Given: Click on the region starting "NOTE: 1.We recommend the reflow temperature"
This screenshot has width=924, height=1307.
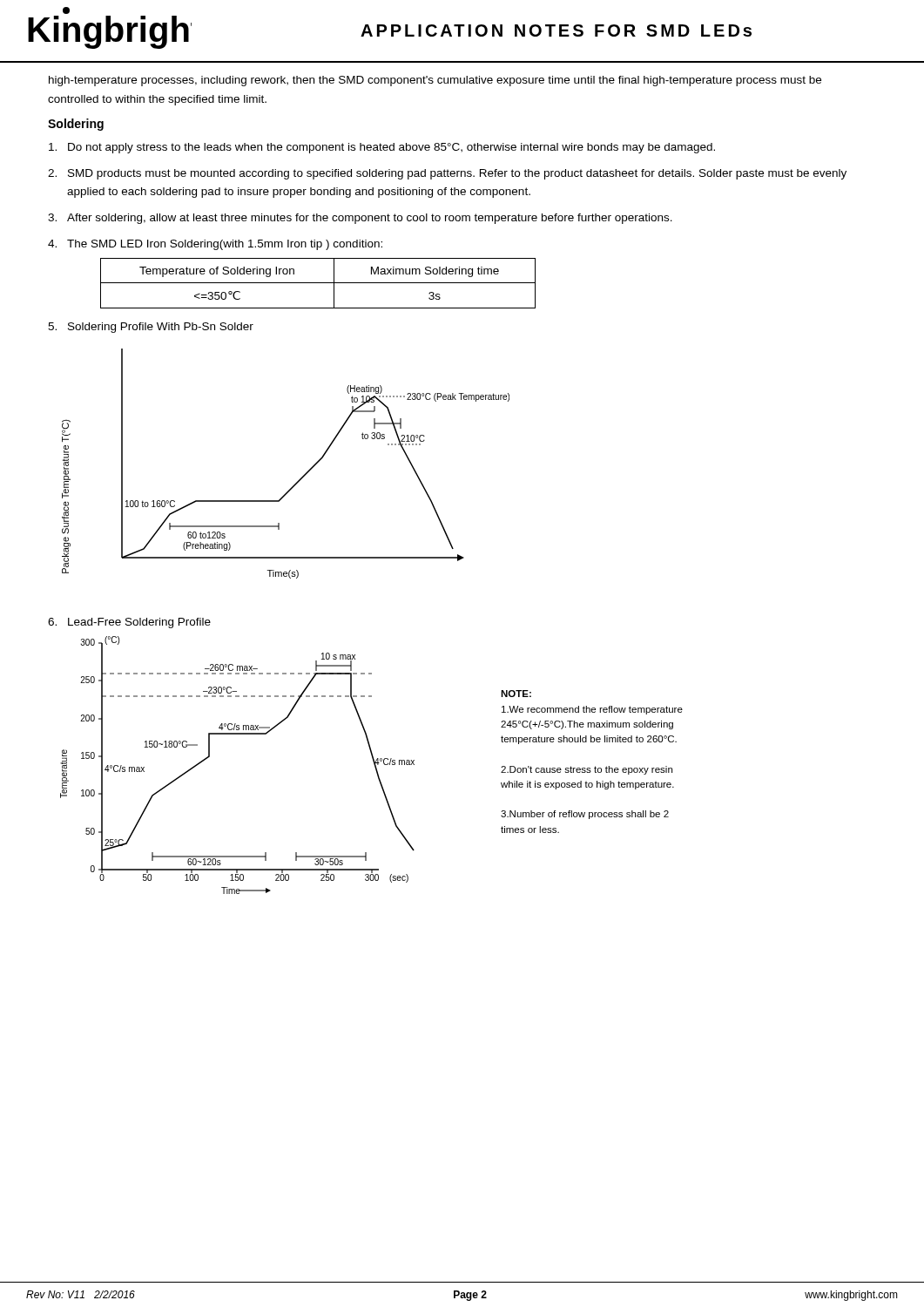Looking at the screenshot, I should click(x=592, y=762).
